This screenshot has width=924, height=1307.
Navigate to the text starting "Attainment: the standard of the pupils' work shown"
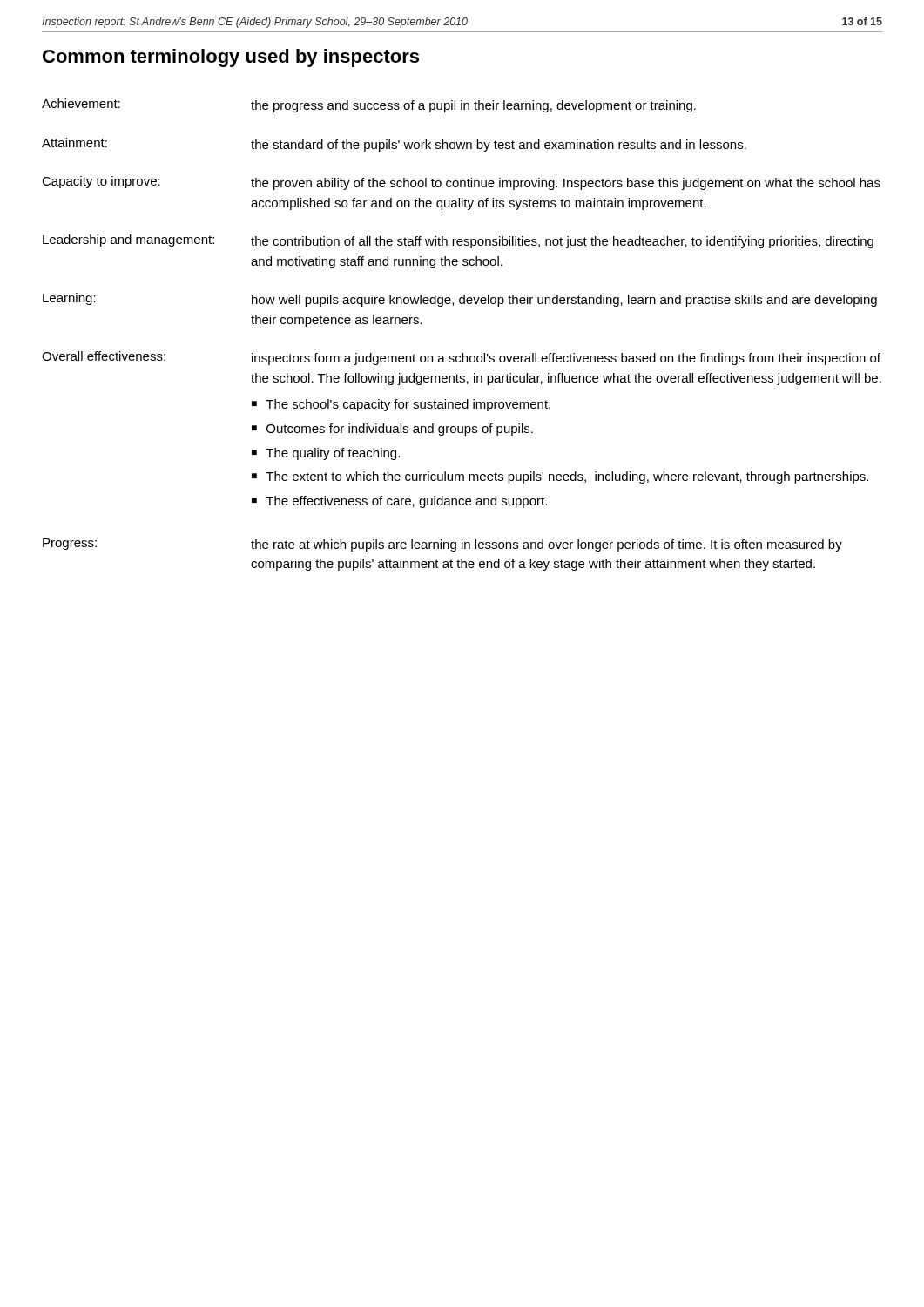462,144
